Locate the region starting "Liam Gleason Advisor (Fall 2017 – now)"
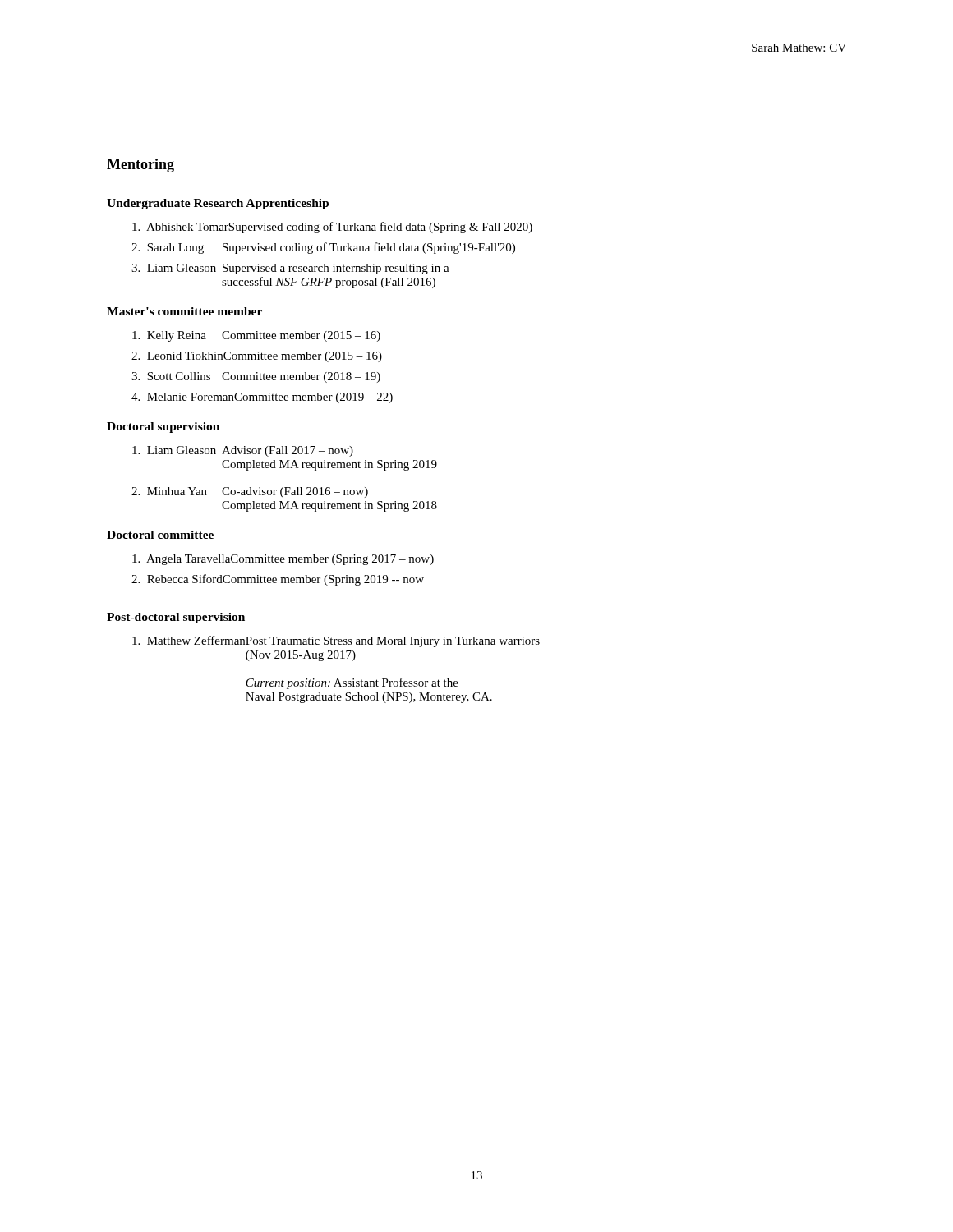953x1232 pixels. pos(243,451)
